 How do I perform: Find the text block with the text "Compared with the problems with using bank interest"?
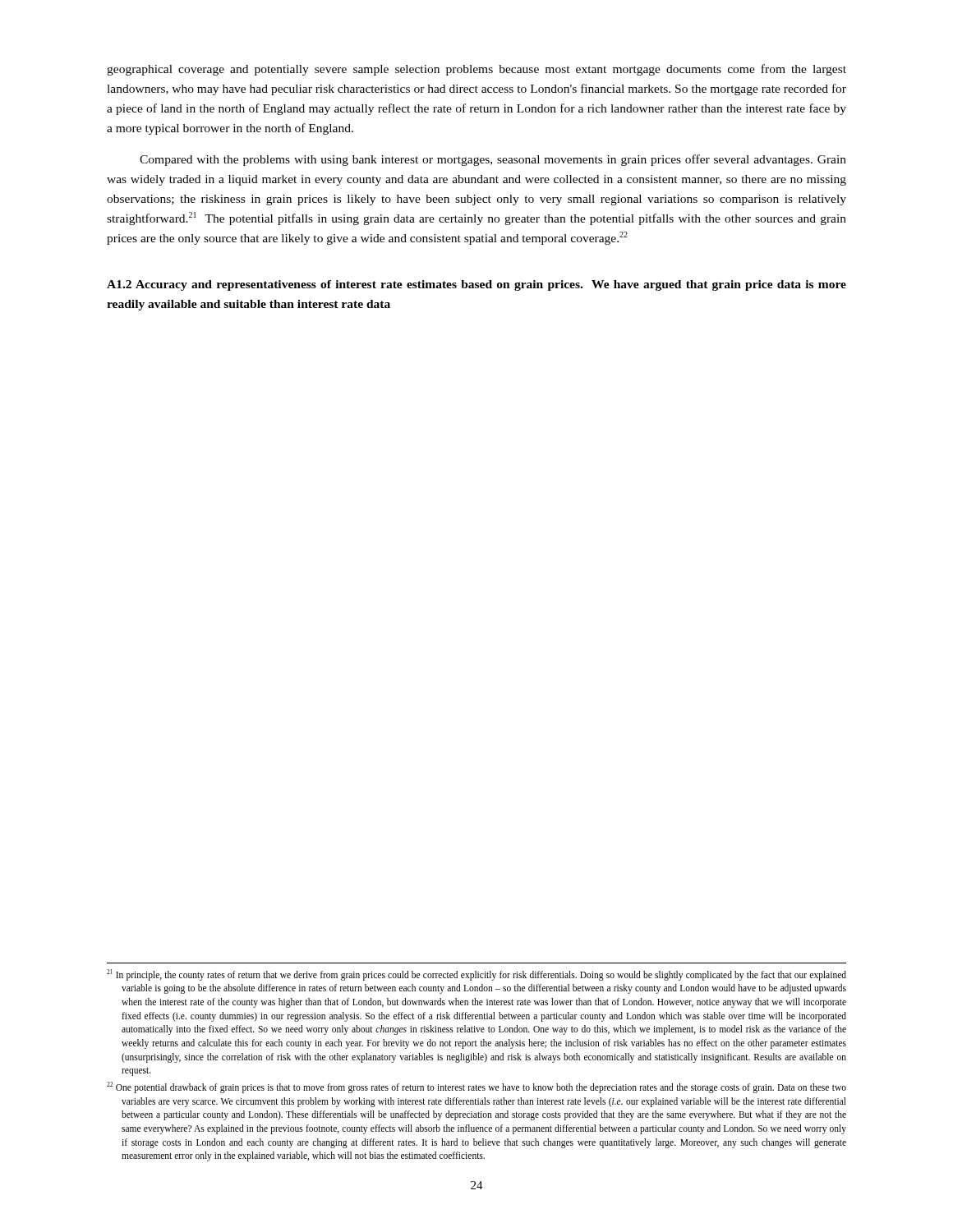tap(476, 199)
